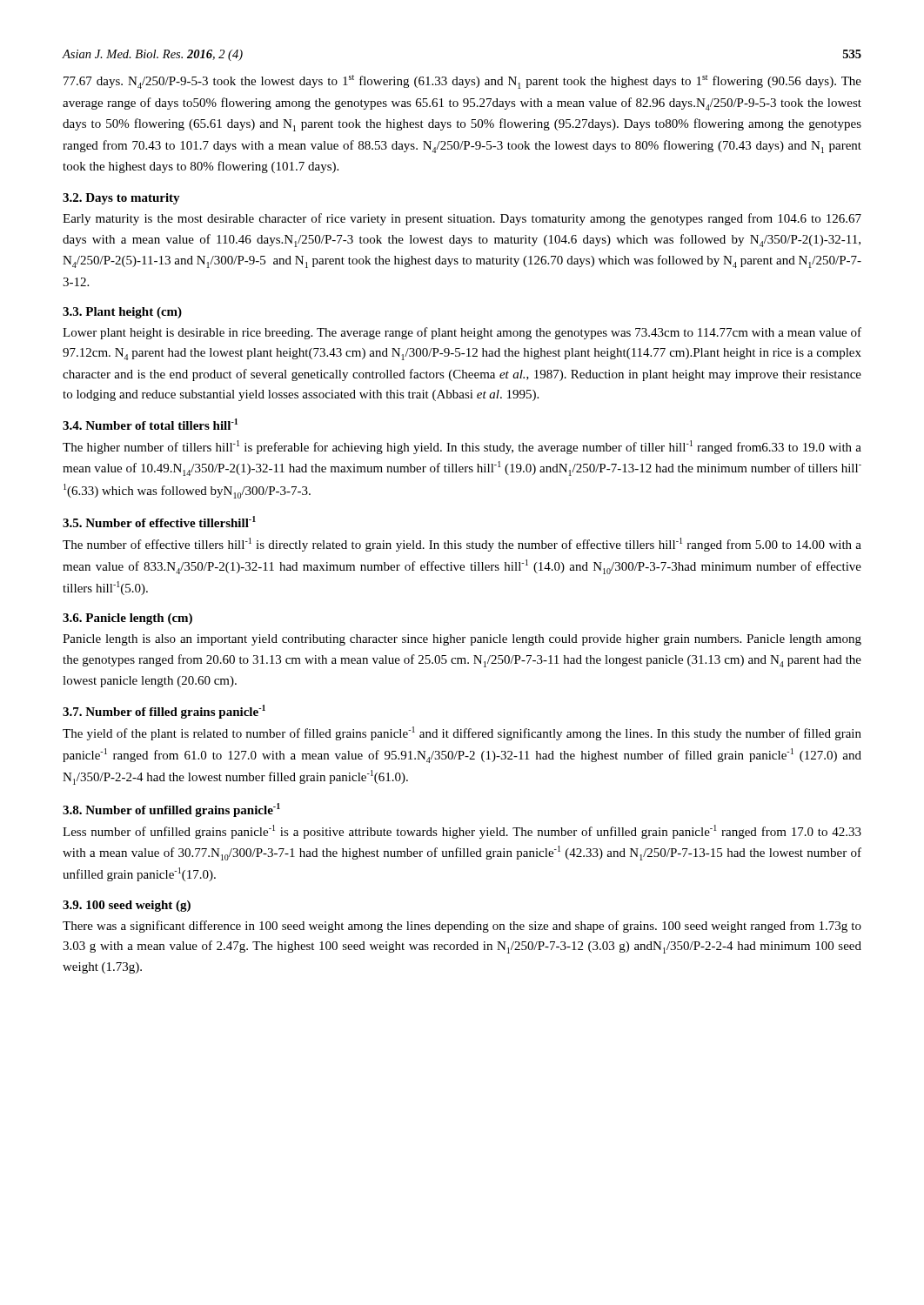Locate the section header that reads "3.2. Days to maturity"
Screen dimensions: 1305x924
pyautogui.click(x=121, y=198)
